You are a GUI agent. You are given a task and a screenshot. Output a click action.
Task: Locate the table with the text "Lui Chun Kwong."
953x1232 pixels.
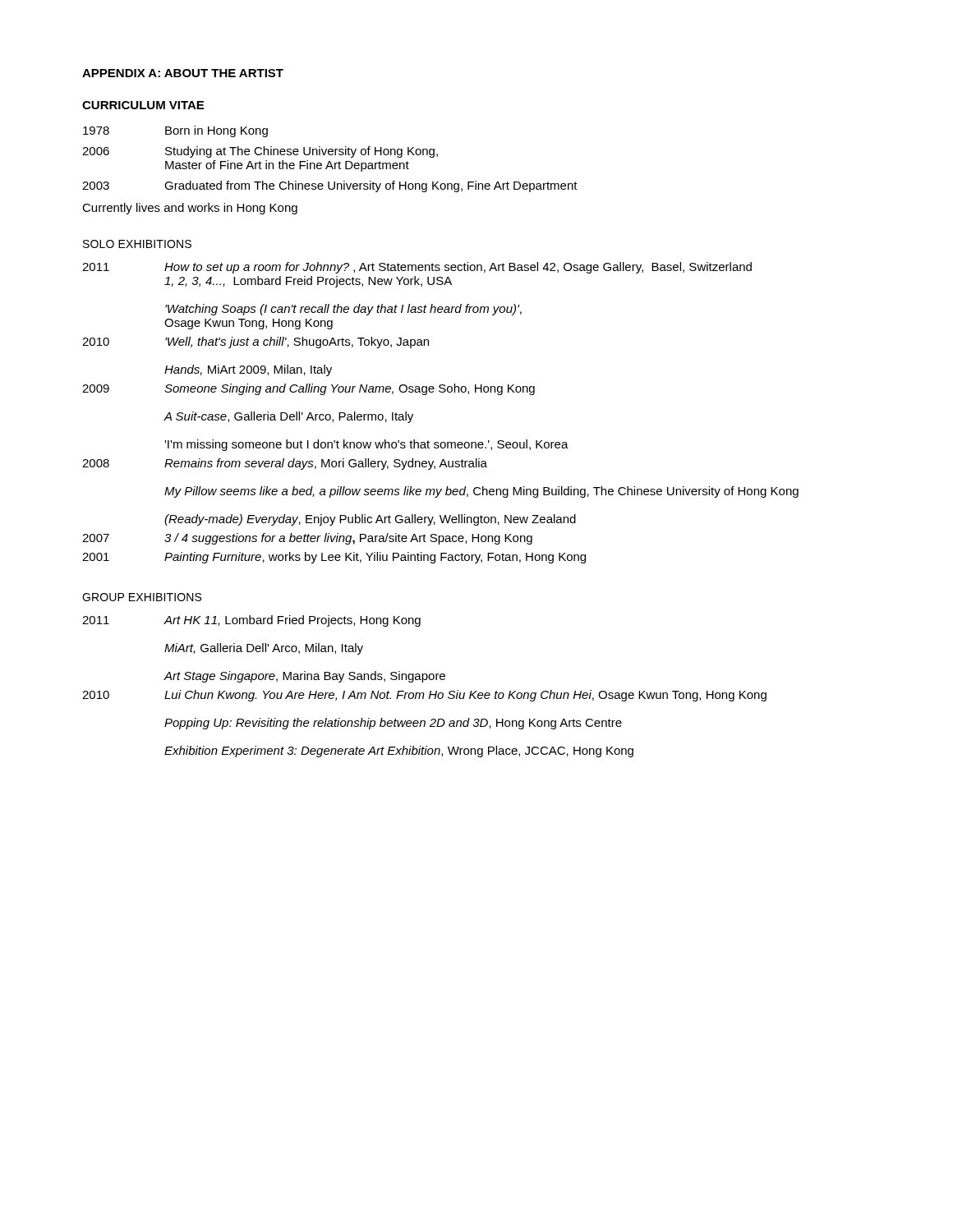476,685
